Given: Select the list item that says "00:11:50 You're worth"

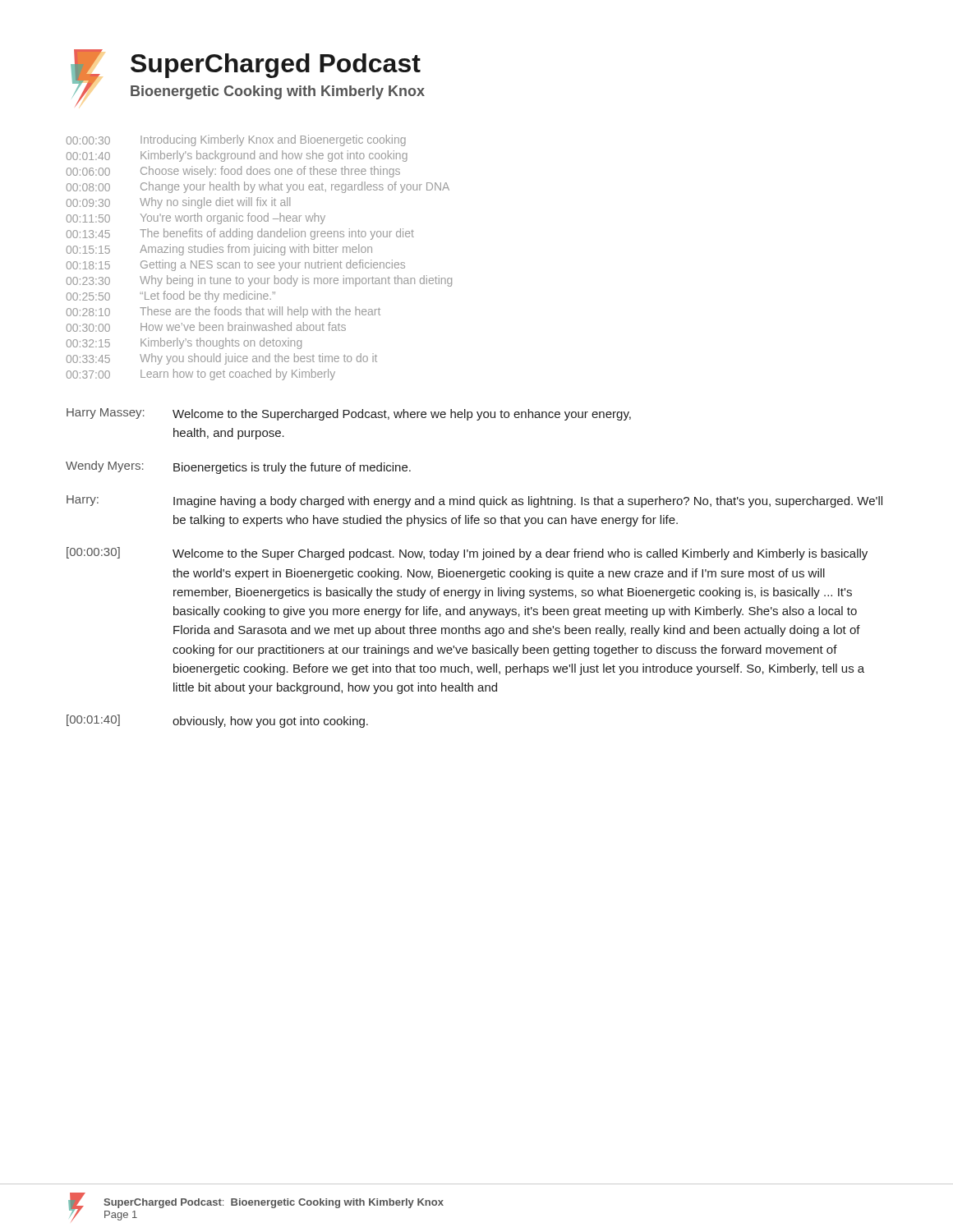Looking at the screenshot, I should [x=196, y=218].
